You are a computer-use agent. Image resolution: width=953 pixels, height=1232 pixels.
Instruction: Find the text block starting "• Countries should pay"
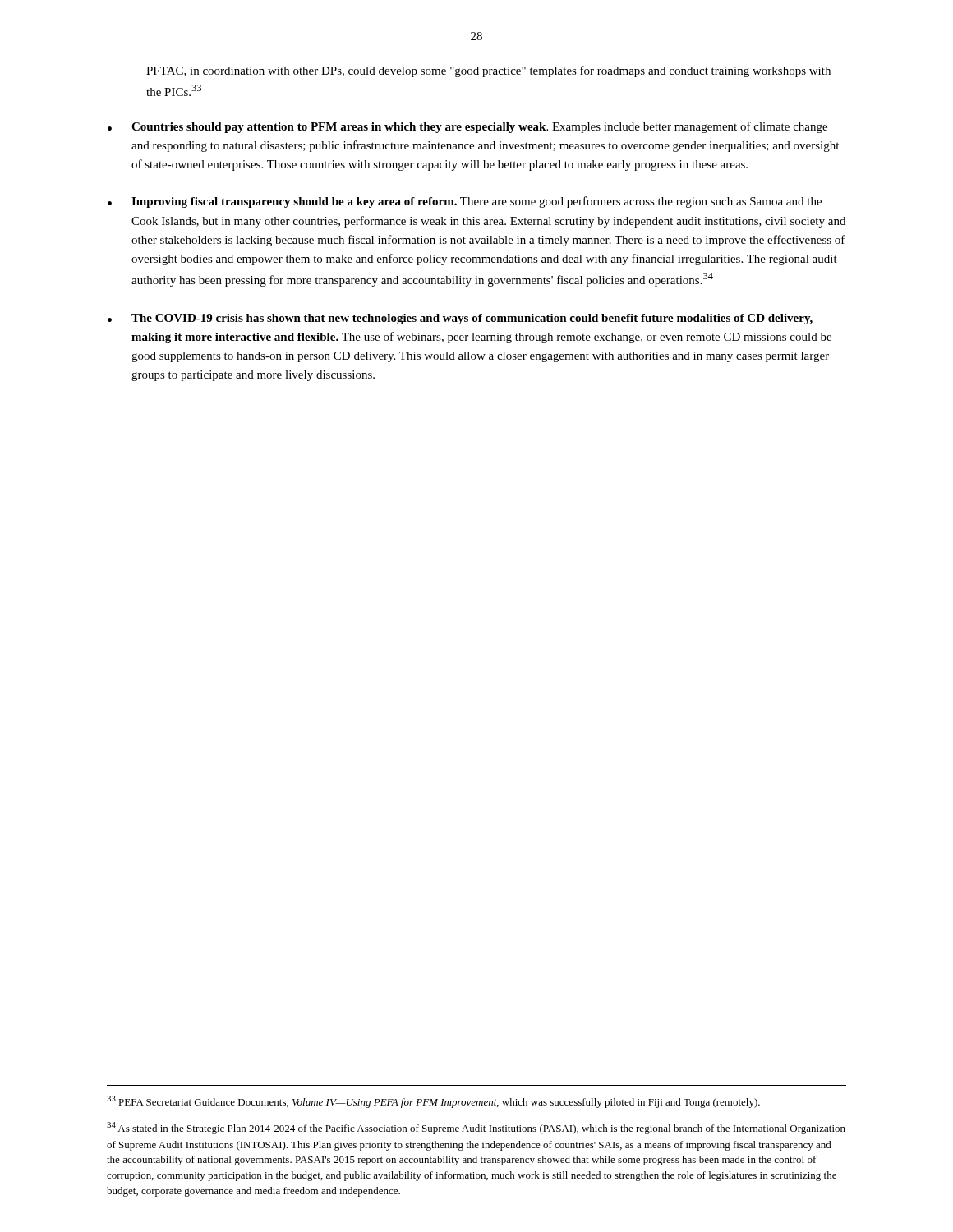(x=476, y=146)
